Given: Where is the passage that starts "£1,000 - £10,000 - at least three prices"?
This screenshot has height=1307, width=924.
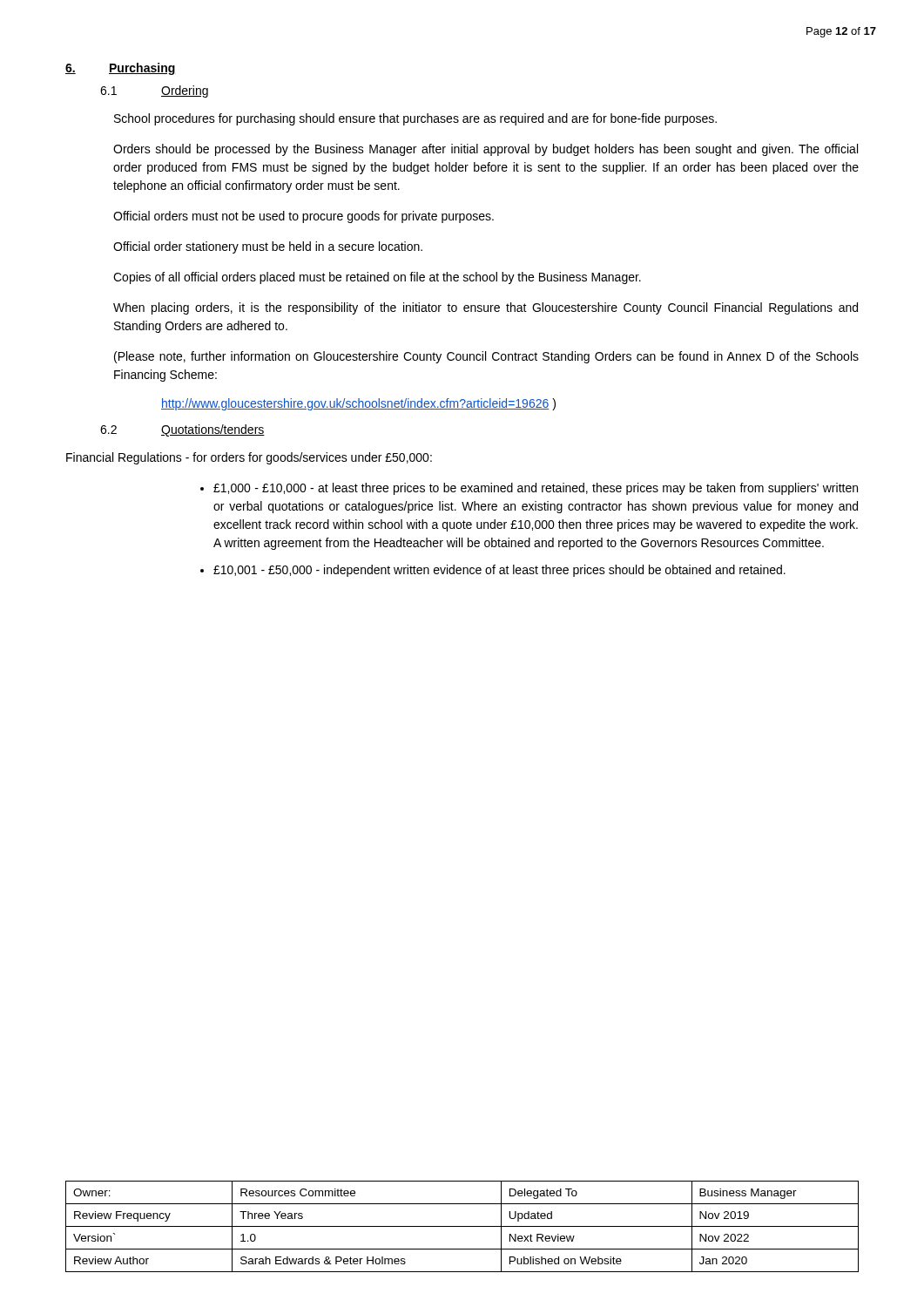Looking at the screenshot, I should pos(536,515).
